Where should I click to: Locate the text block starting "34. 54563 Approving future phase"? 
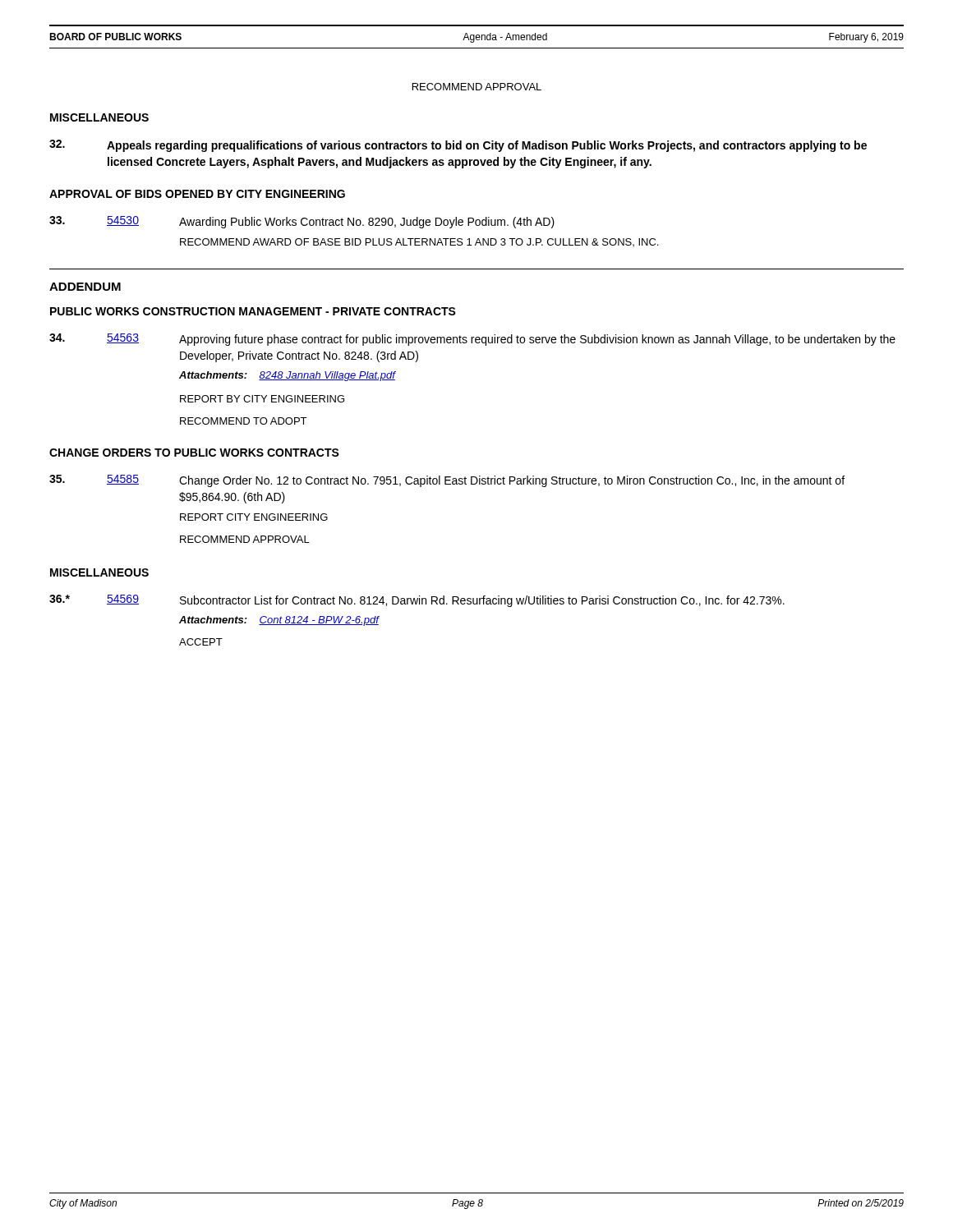tap(472, 340)
